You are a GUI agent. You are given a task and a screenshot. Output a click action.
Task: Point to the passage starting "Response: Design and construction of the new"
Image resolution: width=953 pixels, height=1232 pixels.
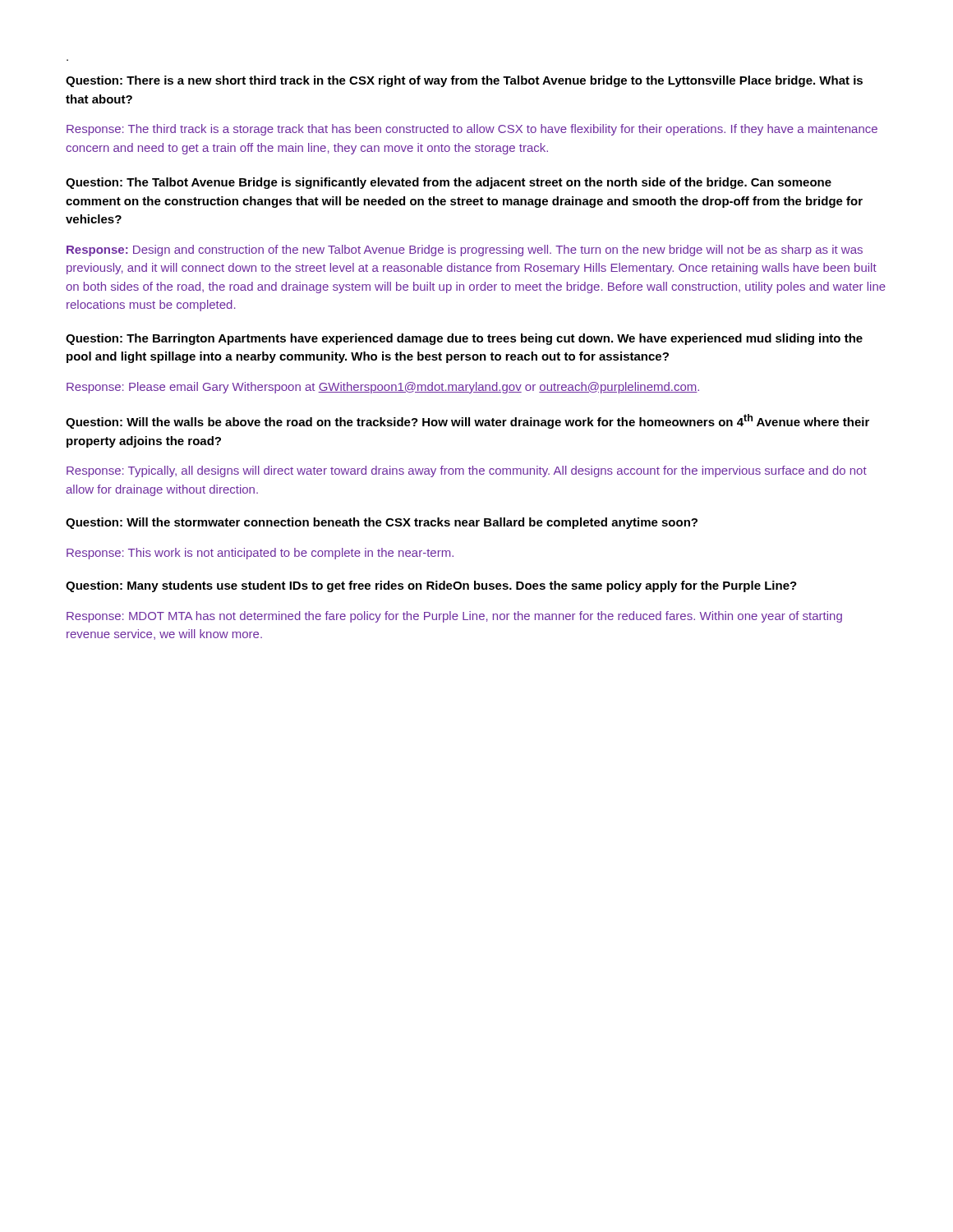pos(476,277)
